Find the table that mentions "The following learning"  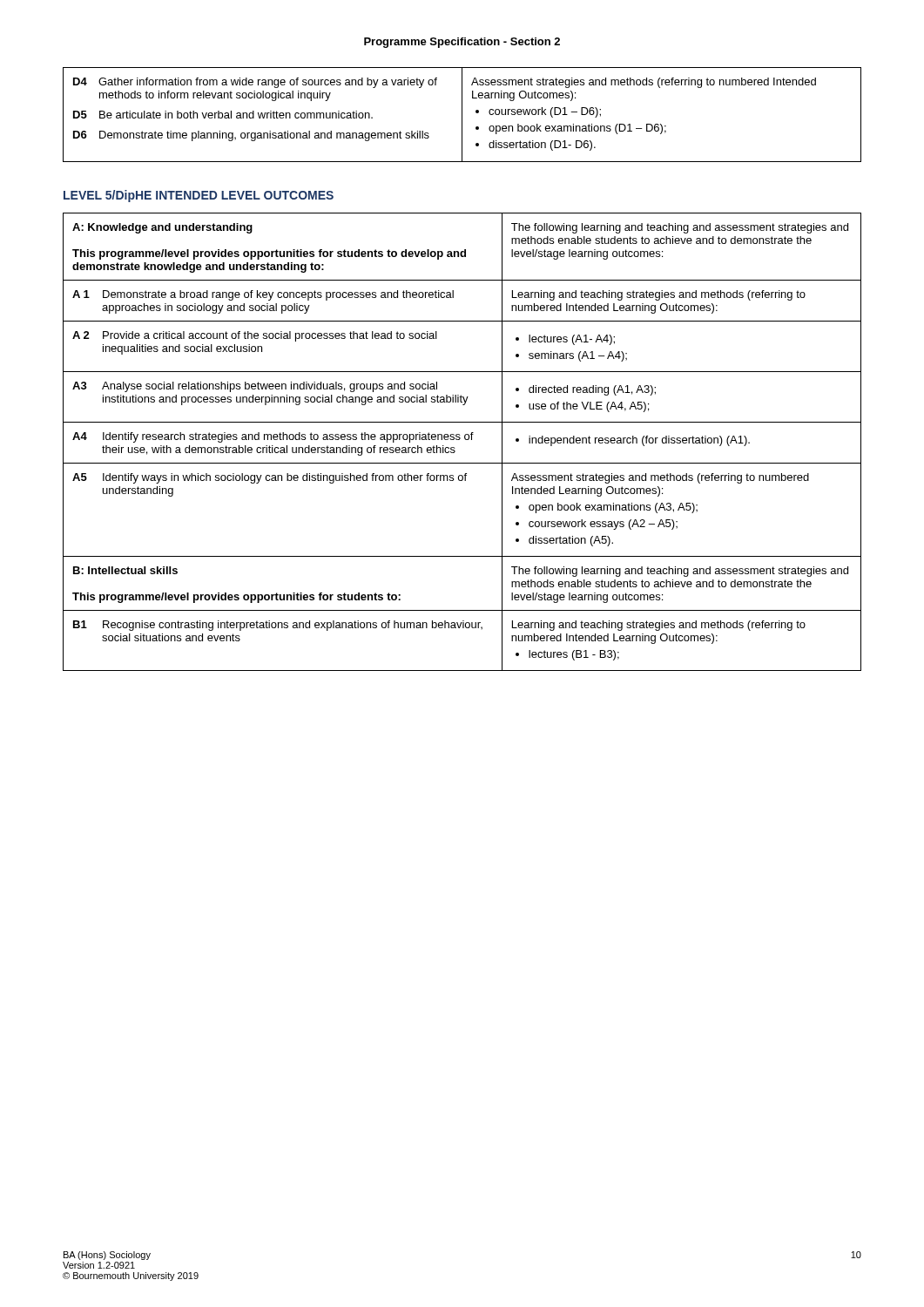click(462, 442)
